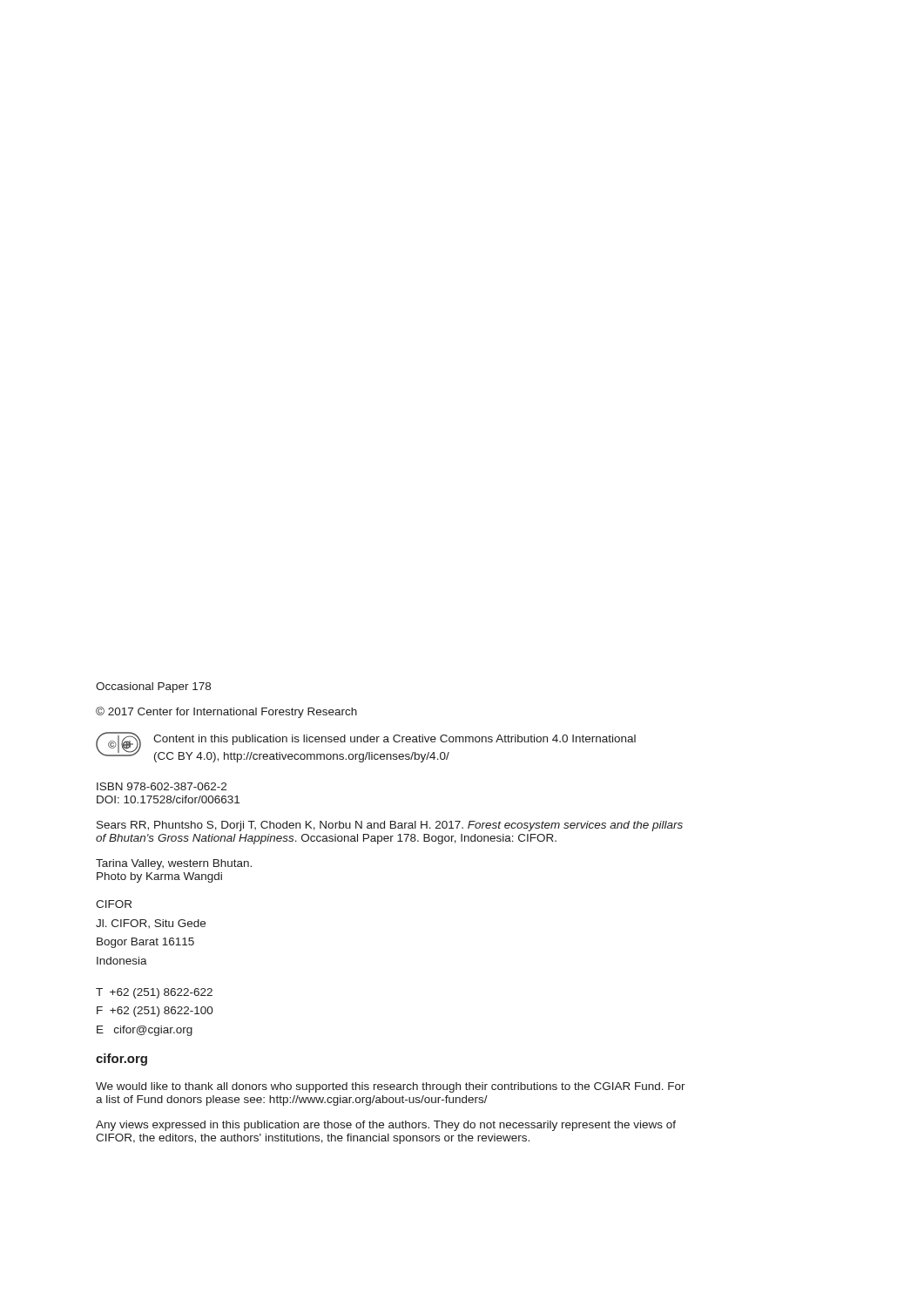Screen dimensions: 1307x924
Task: Click on the text that reads "ISBN 978-602-387-062-2 DOI: 10.17528/cifor/006631"
Action: 168,793
